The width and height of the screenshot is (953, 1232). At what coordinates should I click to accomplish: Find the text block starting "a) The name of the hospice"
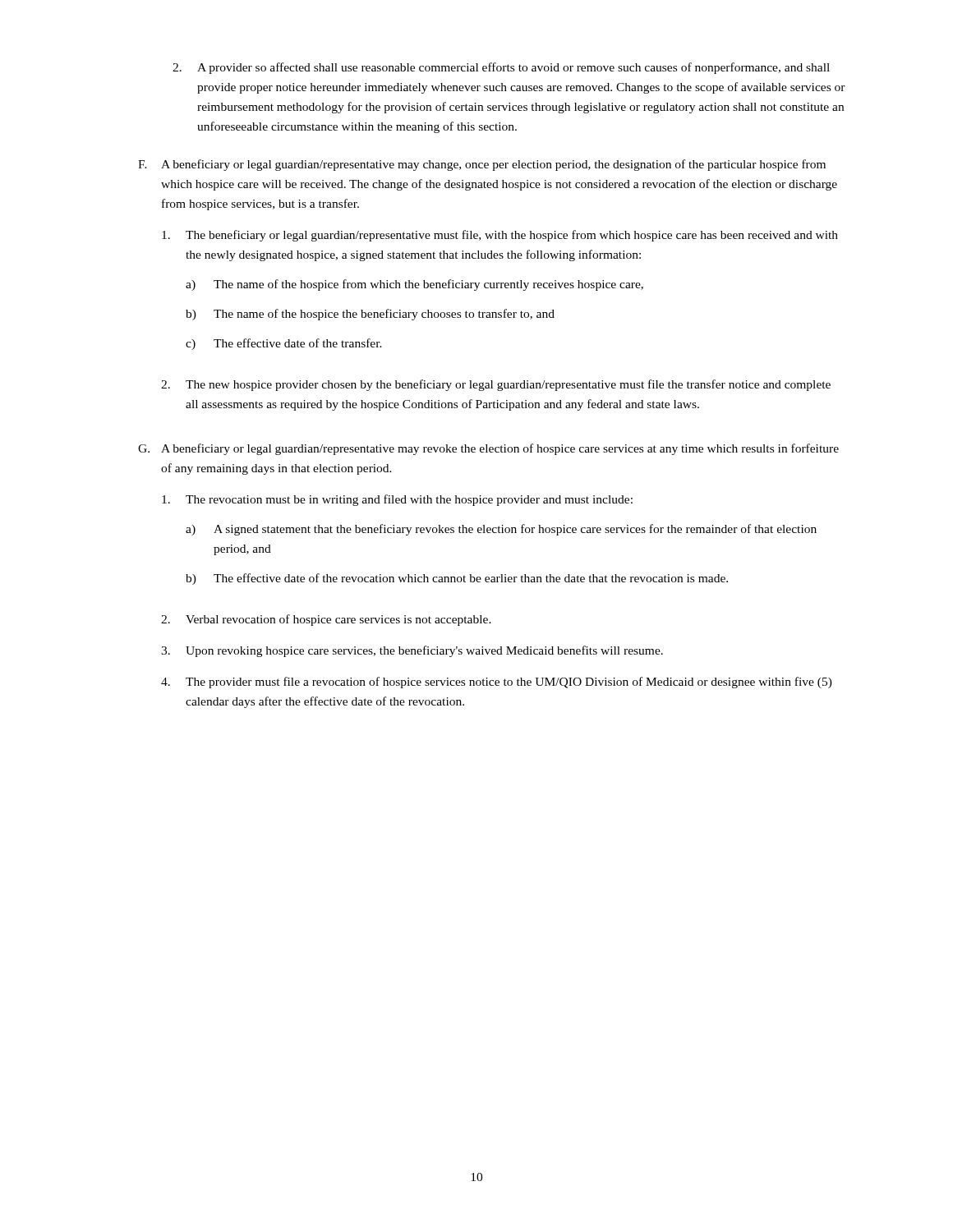[516, 284]
